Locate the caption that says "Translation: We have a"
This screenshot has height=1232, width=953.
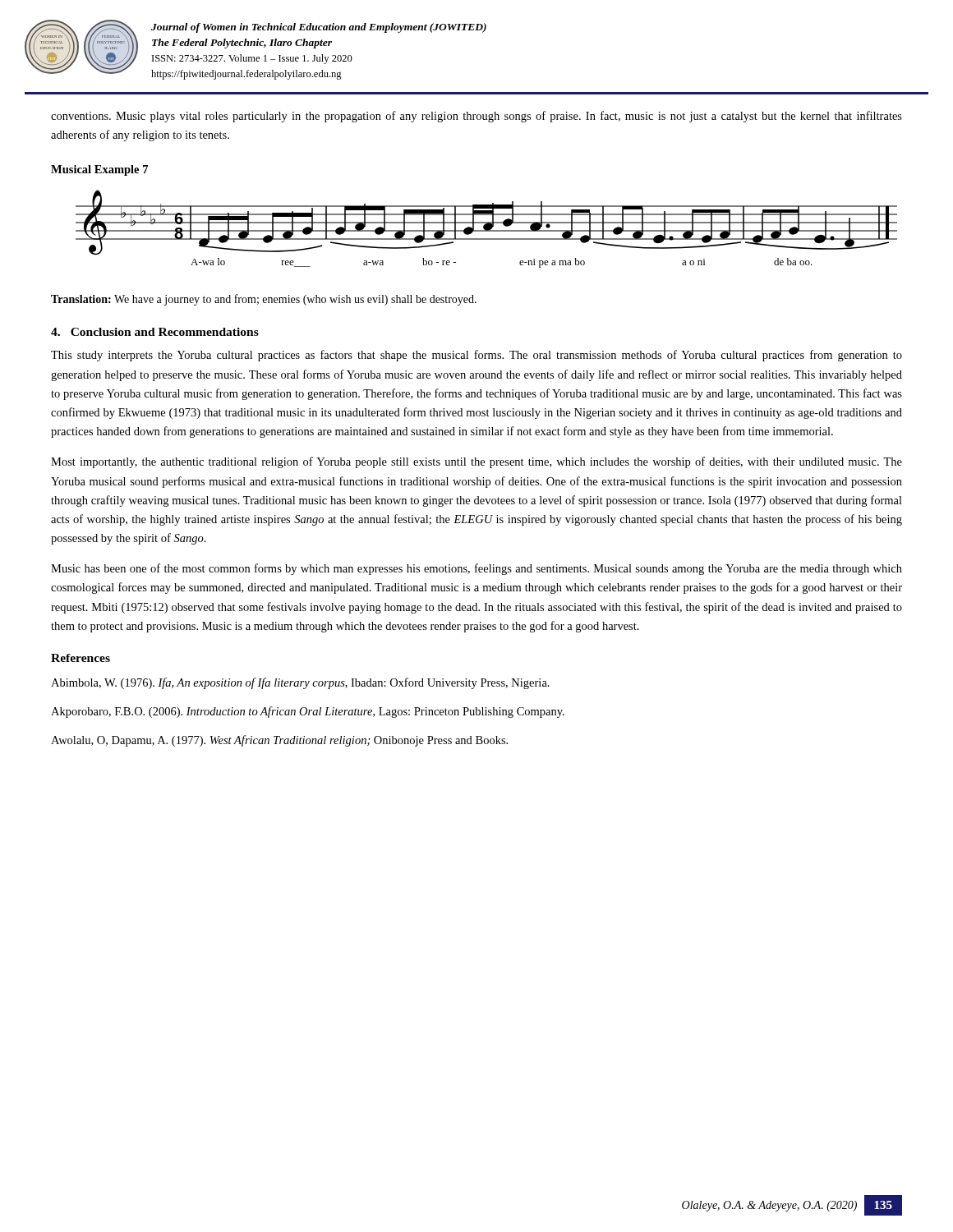click(264, 300)
